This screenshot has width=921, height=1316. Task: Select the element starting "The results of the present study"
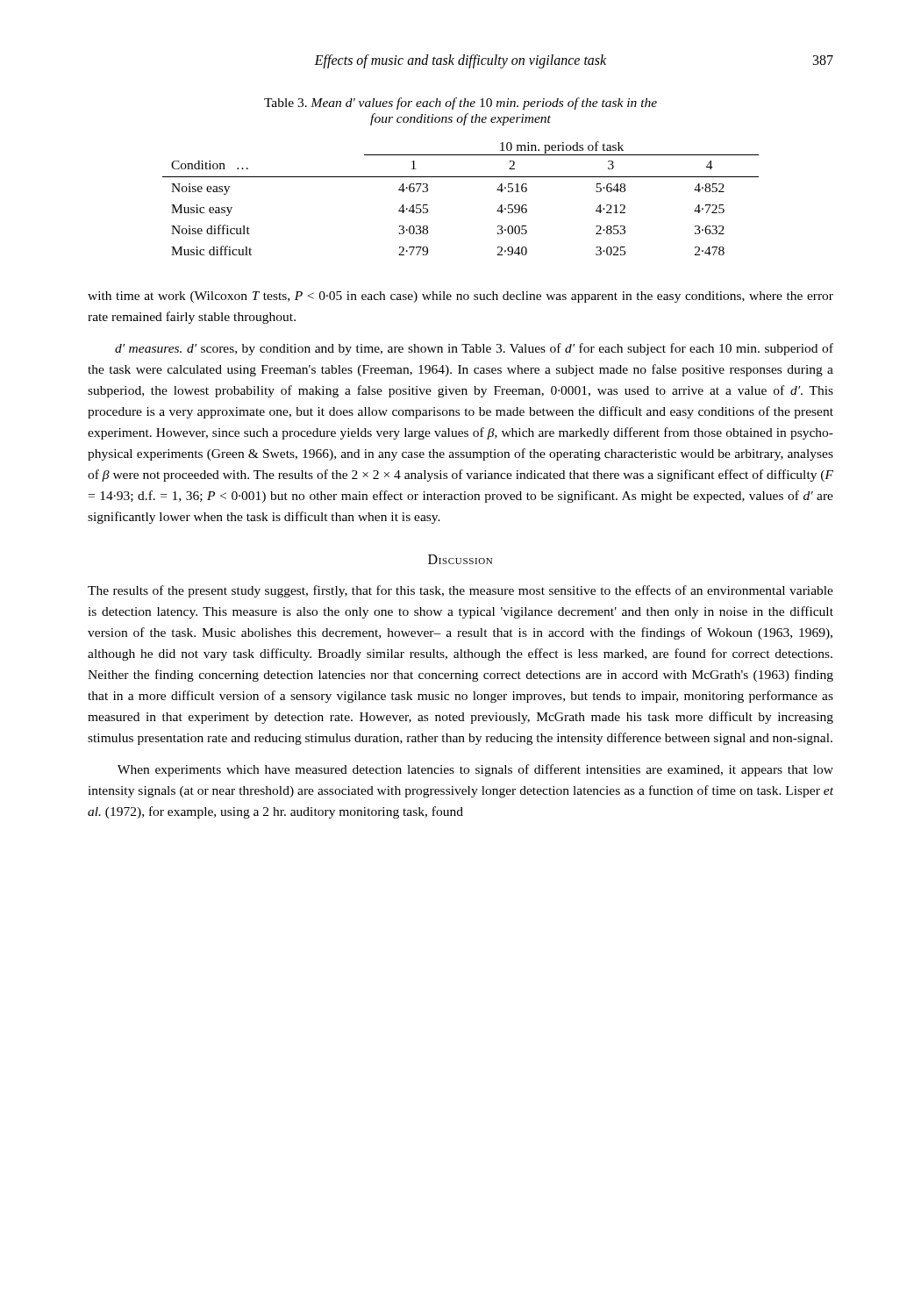460,664
